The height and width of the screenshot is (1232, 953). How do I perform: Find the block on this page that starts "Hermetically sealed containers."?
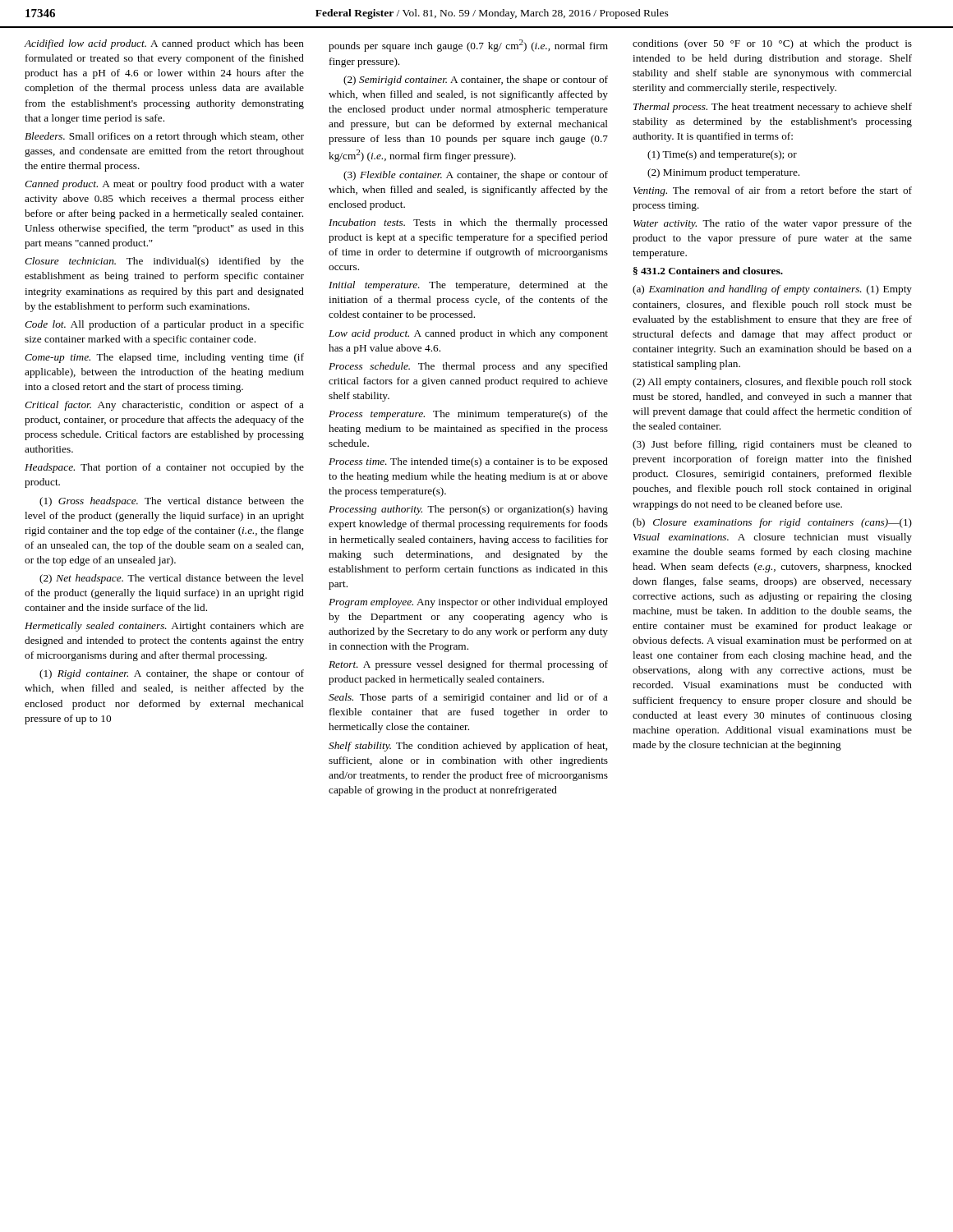point(164,672)
